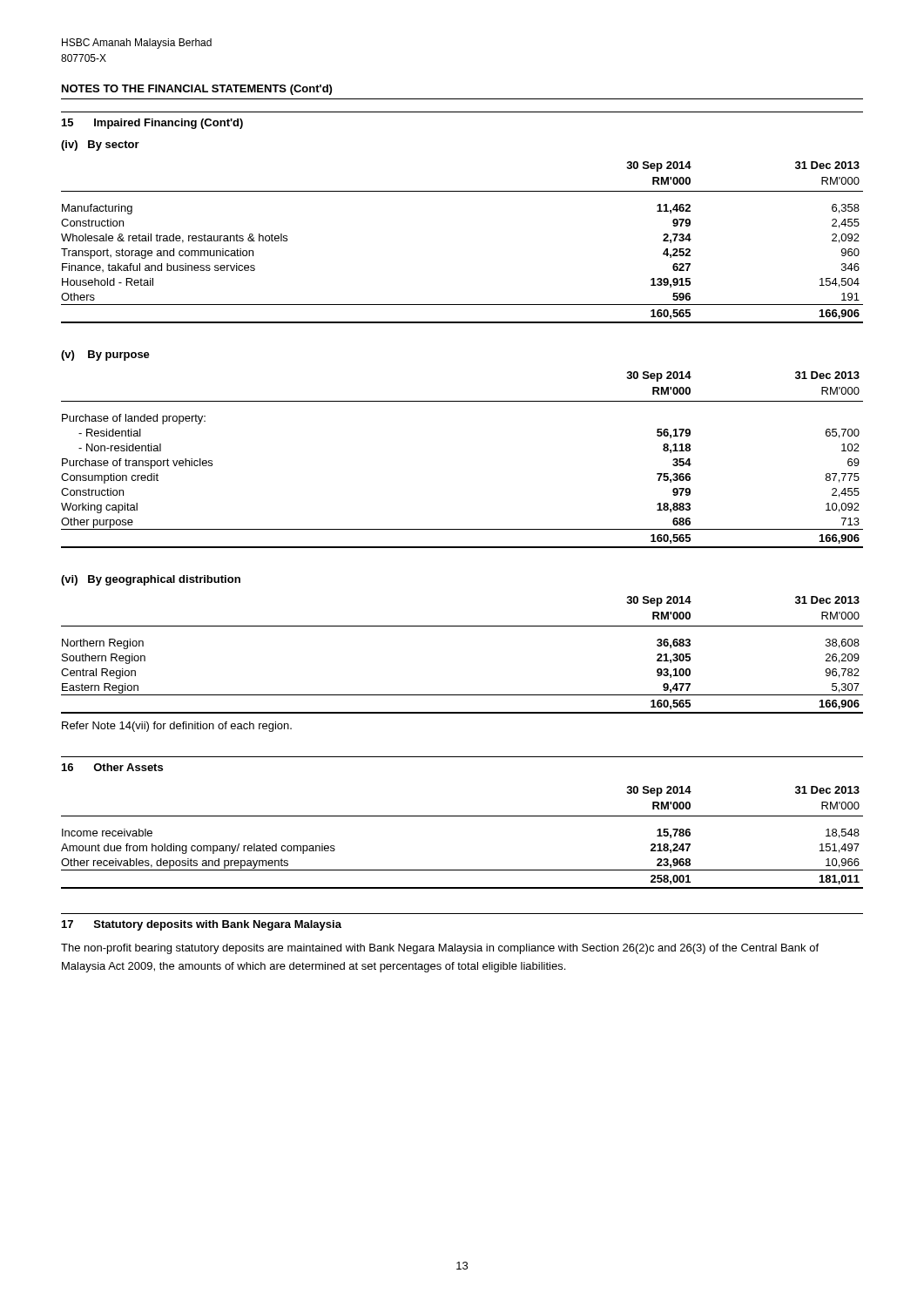
Task: Locate the table with the text "Other receivables, deposits and"
Action: click(x=462, y=836)
